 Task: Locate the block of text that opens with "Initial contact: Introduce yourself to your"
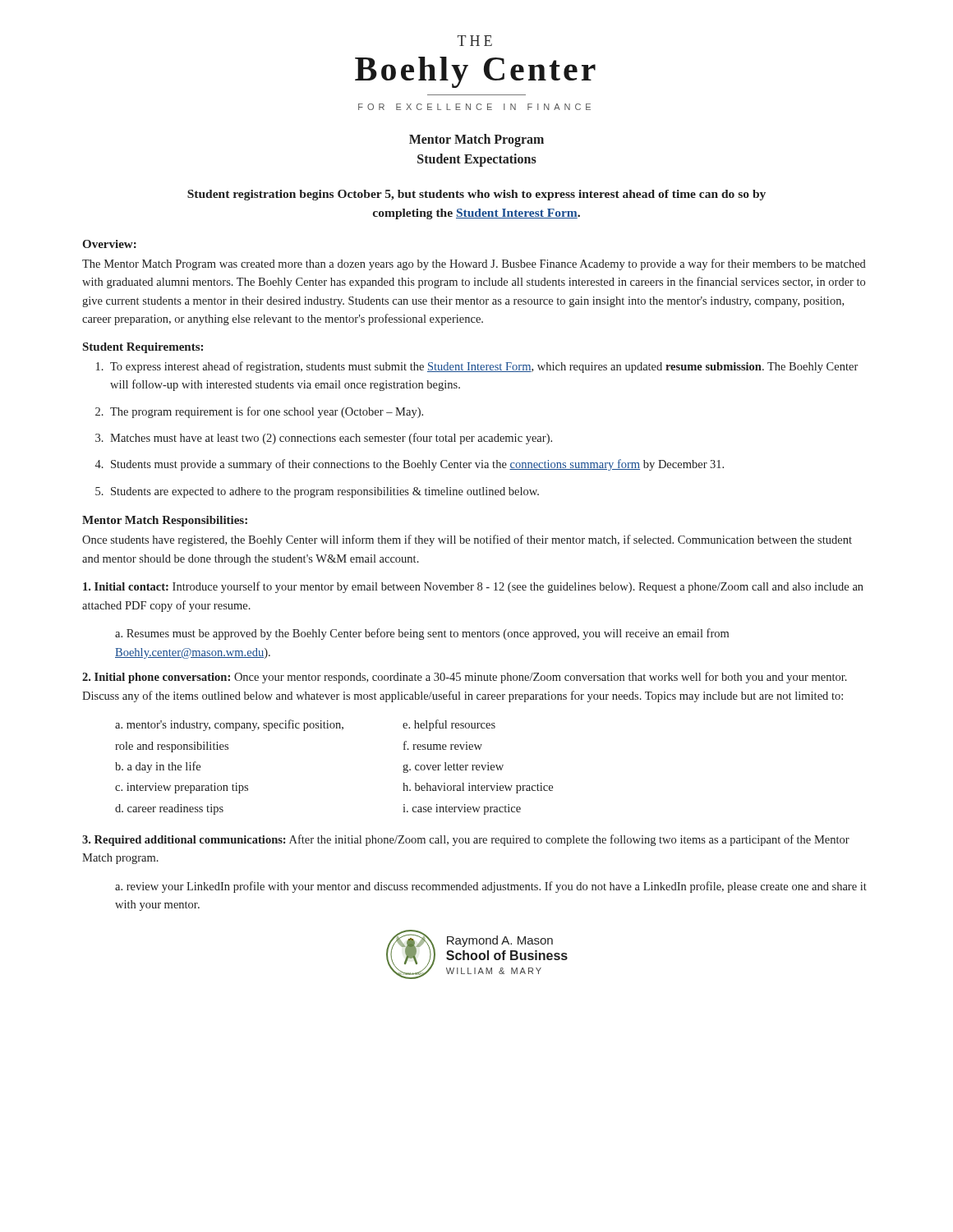point(473,596)
